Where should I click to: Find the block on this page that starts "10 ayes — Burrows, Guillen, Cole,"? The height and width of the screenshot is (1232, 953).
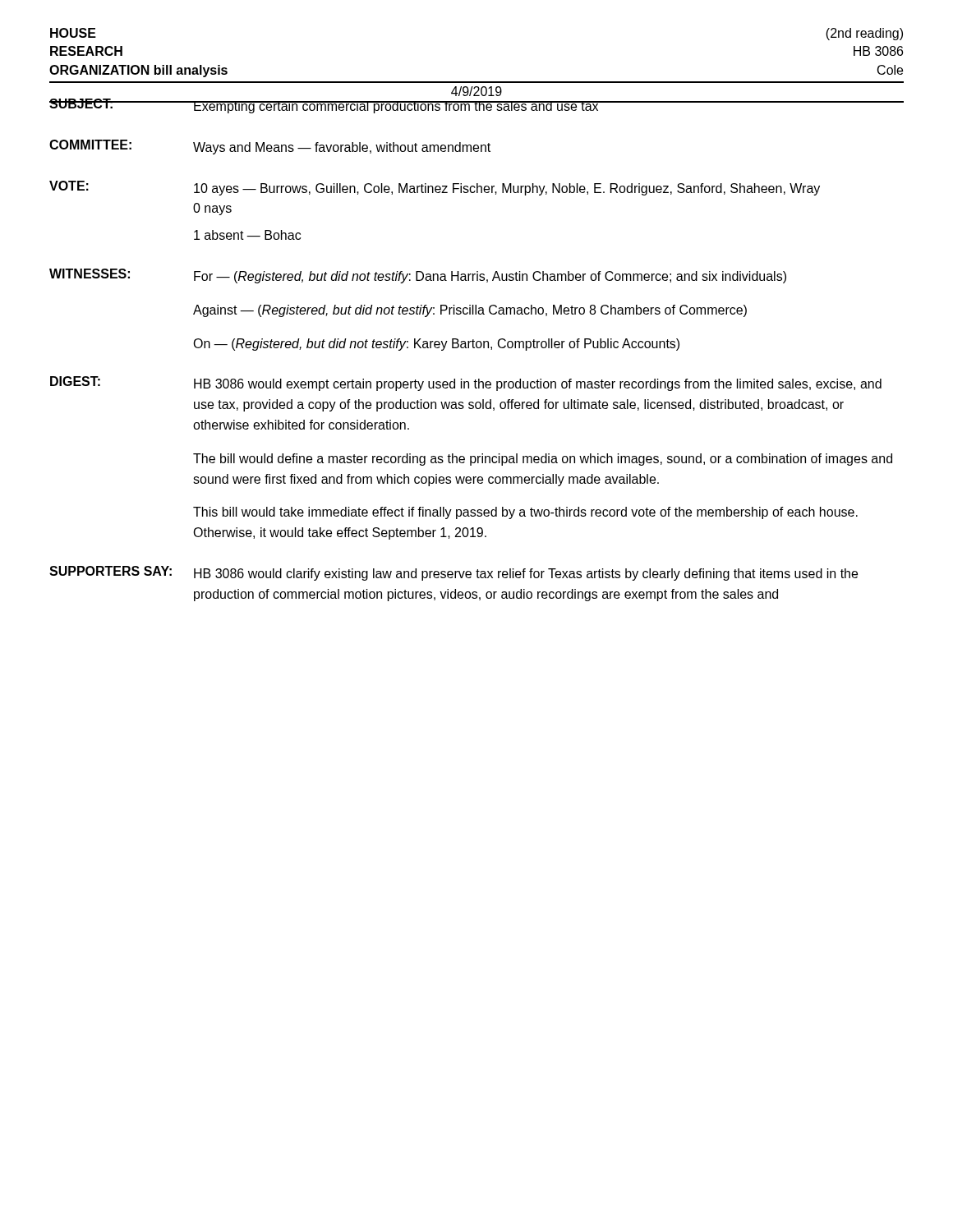coord(507,188)
